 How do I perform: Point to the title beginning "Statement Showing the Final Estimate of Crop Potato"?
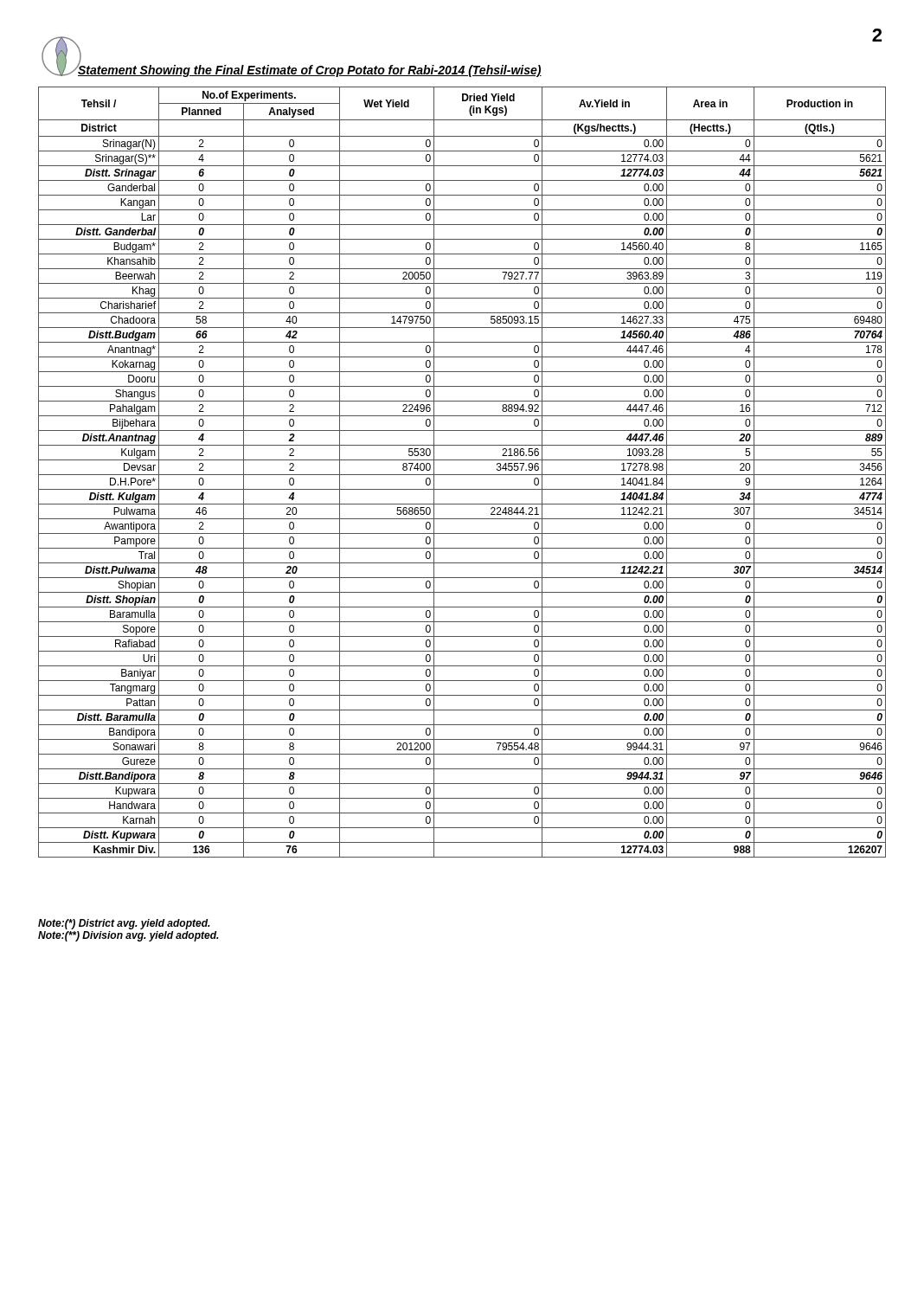[309, 70]
